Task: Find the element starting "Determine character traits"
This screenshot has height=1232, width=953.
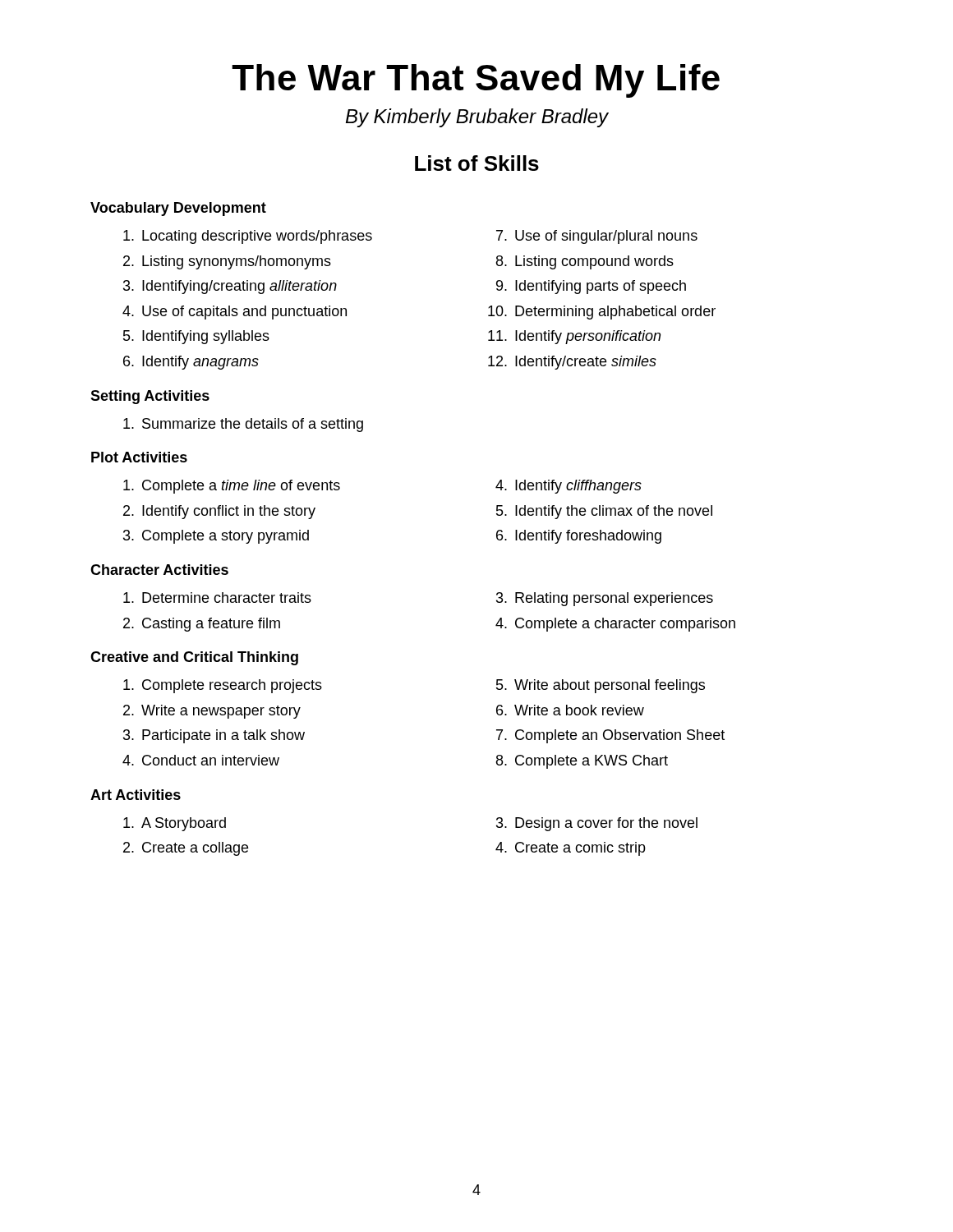Action: coord(212,598)
